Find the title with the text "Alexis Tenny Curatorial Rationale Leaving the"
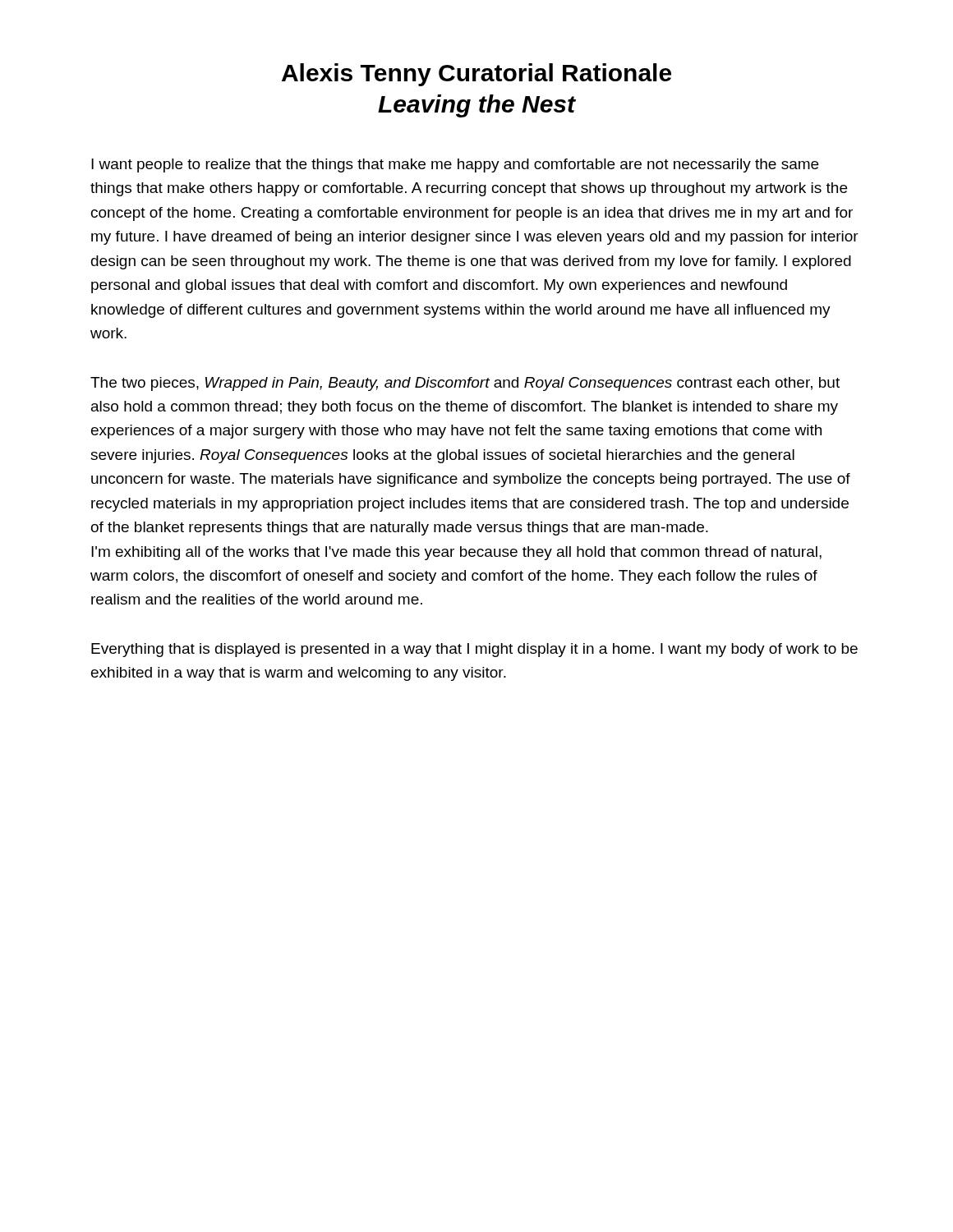This screenshot has width=953, height=1232. tap(476, 88)
